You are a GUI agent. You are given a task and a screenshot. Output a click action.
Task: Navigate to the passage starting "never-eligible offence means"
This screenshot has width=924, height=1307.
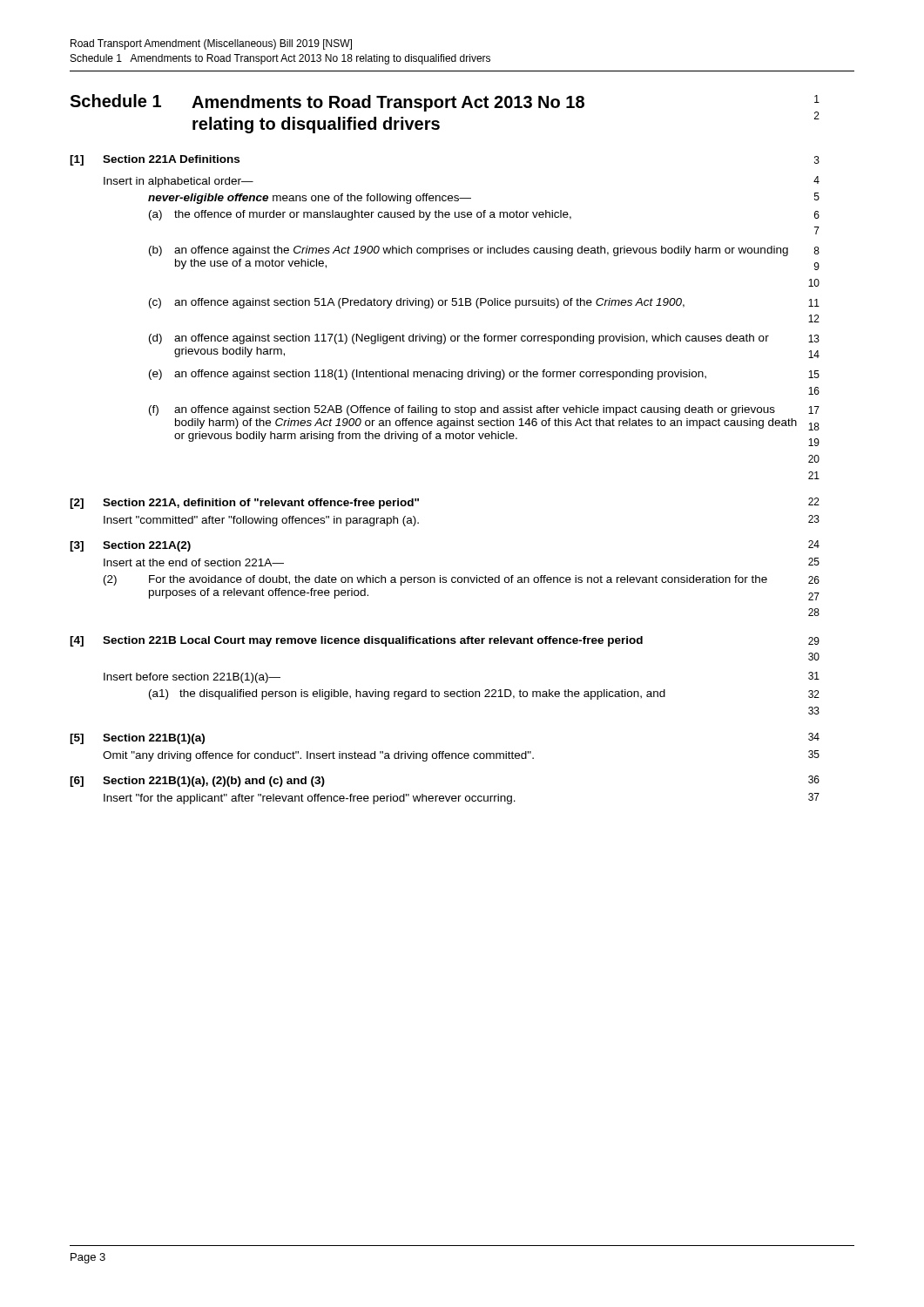[310, 197]
